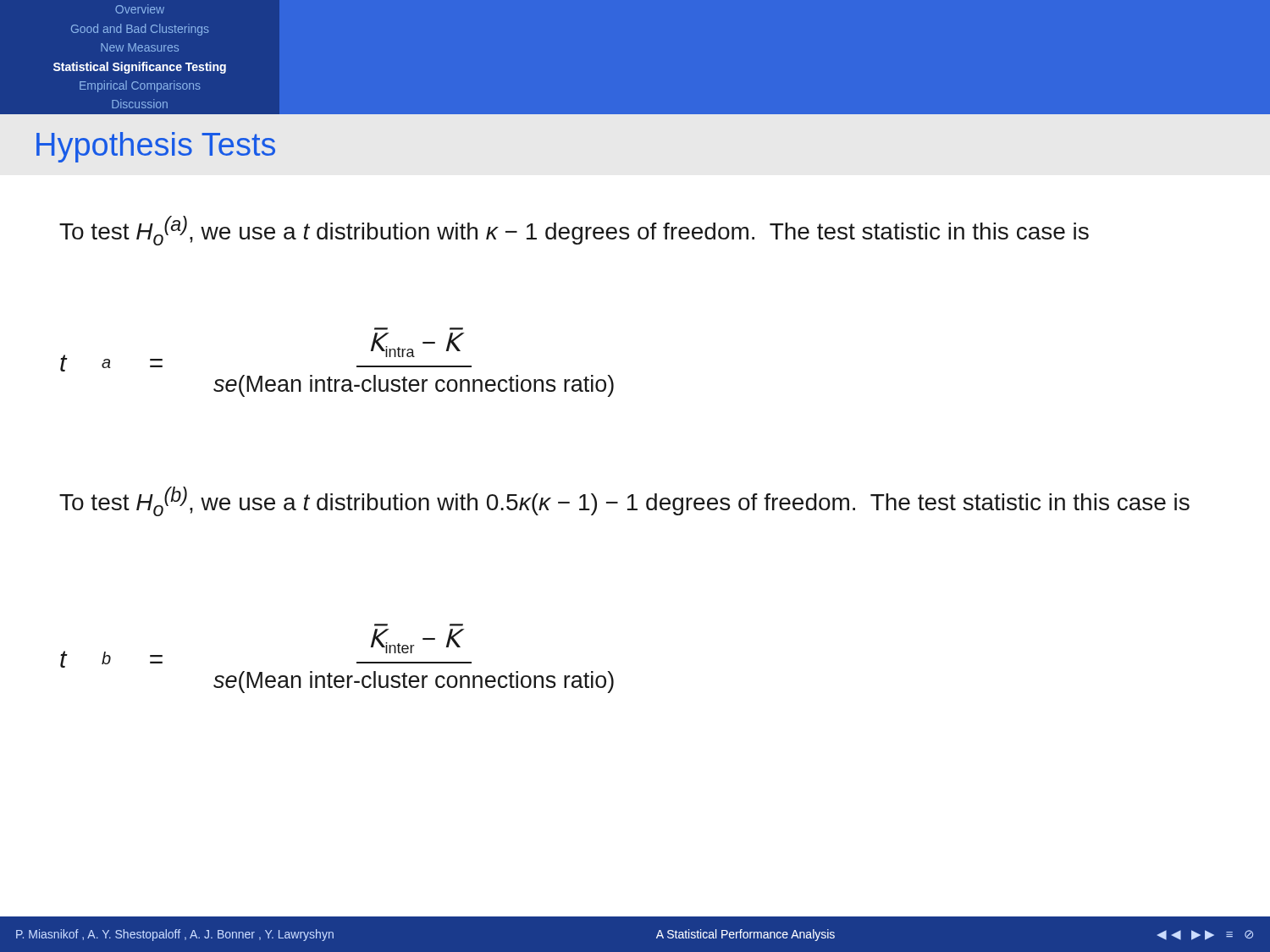Where is the formula that starts "tb = K̅inter"?
Screen dimensions: 952x1270
(343, 659)
